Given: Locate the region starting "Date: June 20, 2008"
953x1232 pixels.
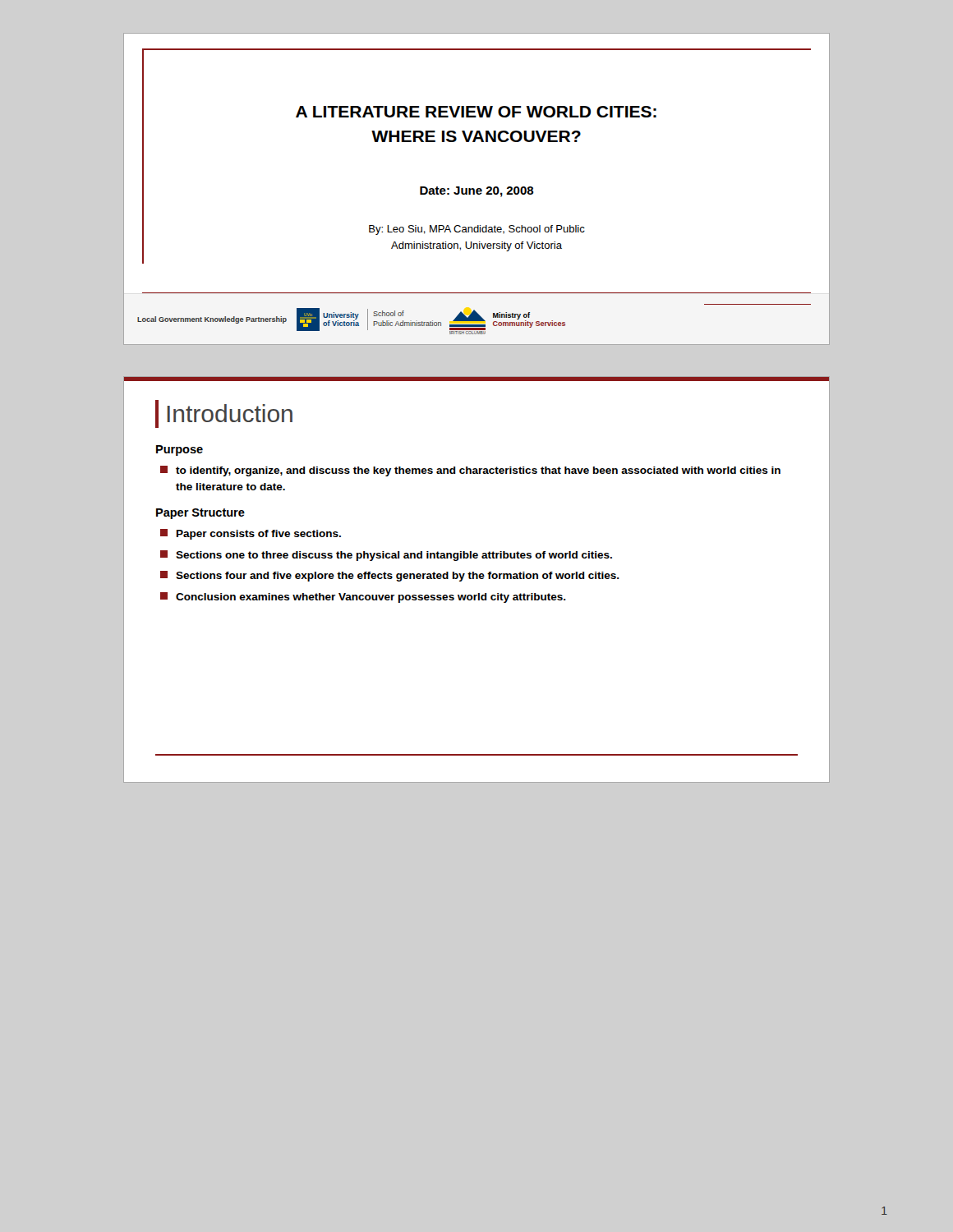Looking at the screenshot, I should point(476,190).
